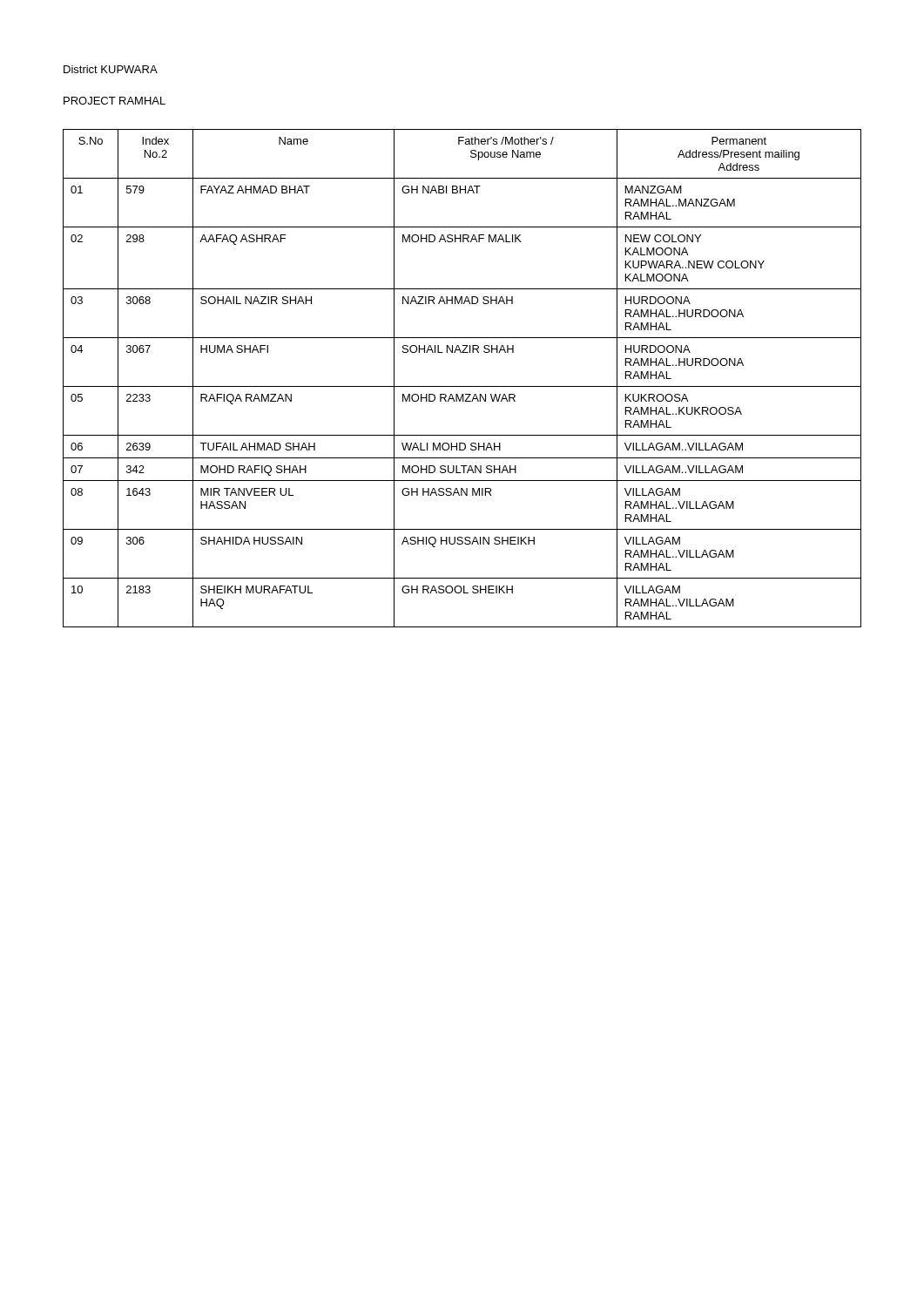Click on the table containing "AAFAQ ASHRAF"
The image size is (924, 1307).
pyautogui.click(x=462, y=378)
